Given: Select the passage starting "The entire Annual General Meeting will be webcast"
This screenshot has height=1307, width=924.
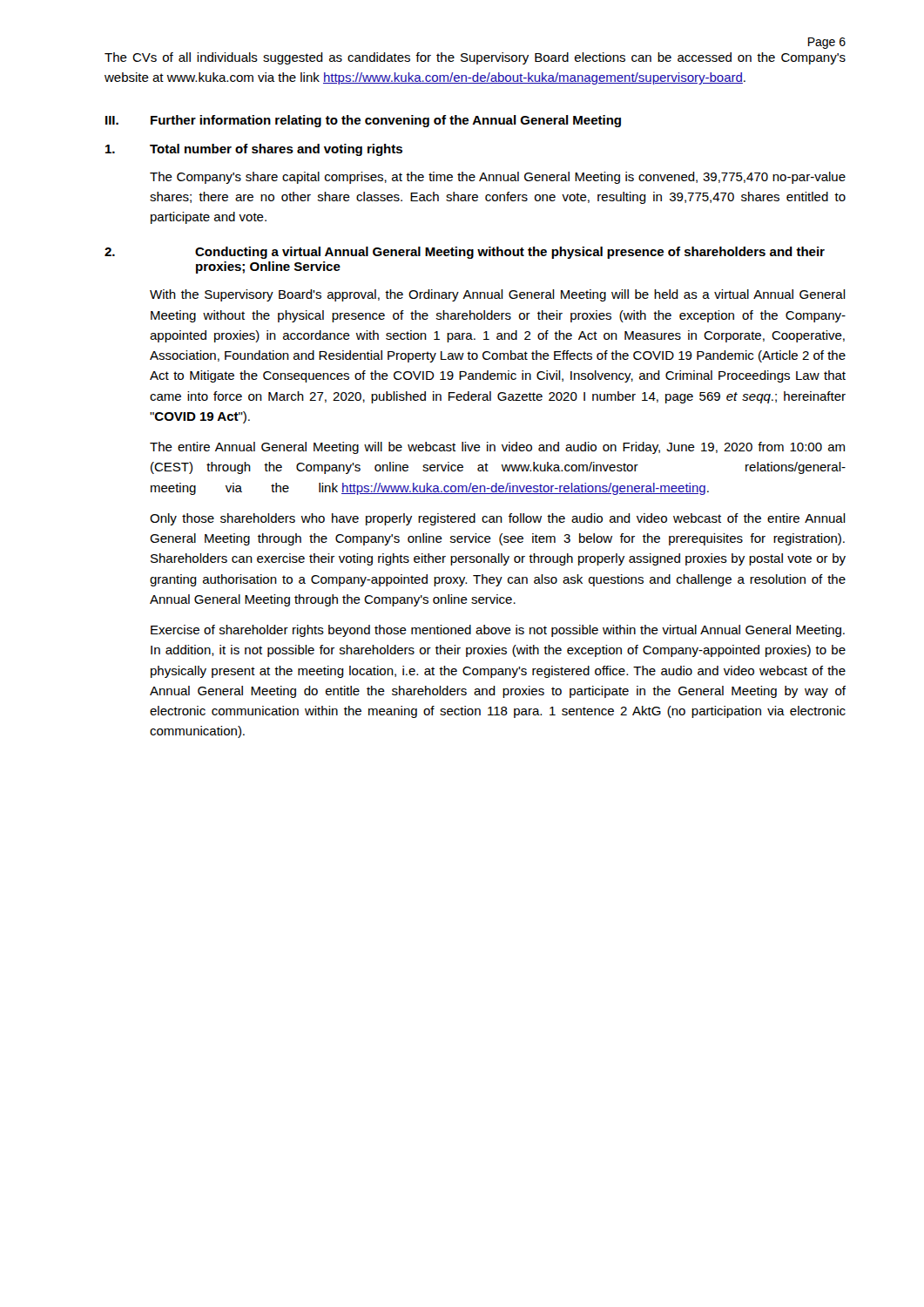Looking at the screenshot, I should (x=498, y=467).
